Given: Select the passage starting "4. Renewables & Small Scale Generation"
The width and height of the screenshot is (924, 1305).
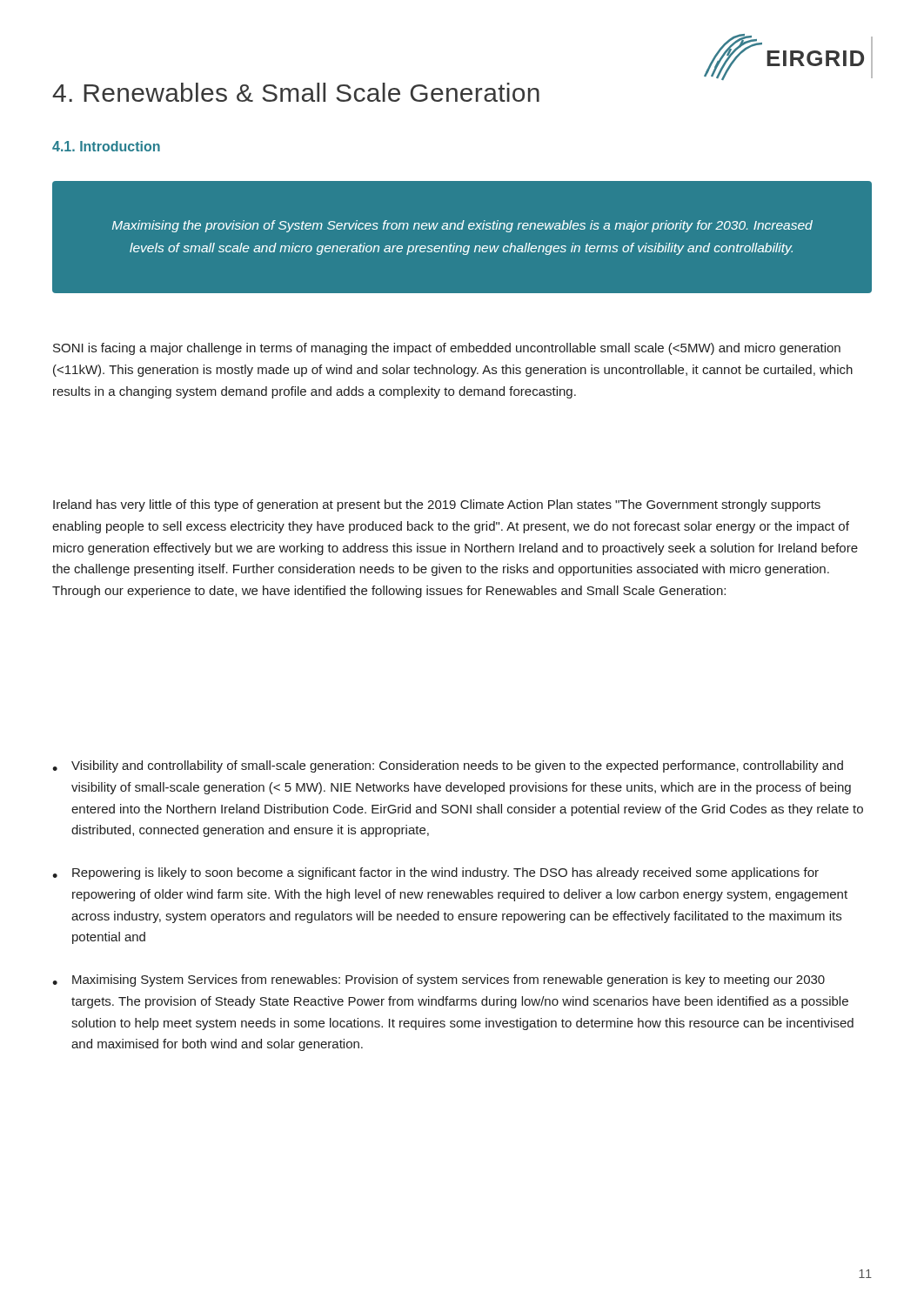Looking at the screenshot, I should click(x=297, y=93).
